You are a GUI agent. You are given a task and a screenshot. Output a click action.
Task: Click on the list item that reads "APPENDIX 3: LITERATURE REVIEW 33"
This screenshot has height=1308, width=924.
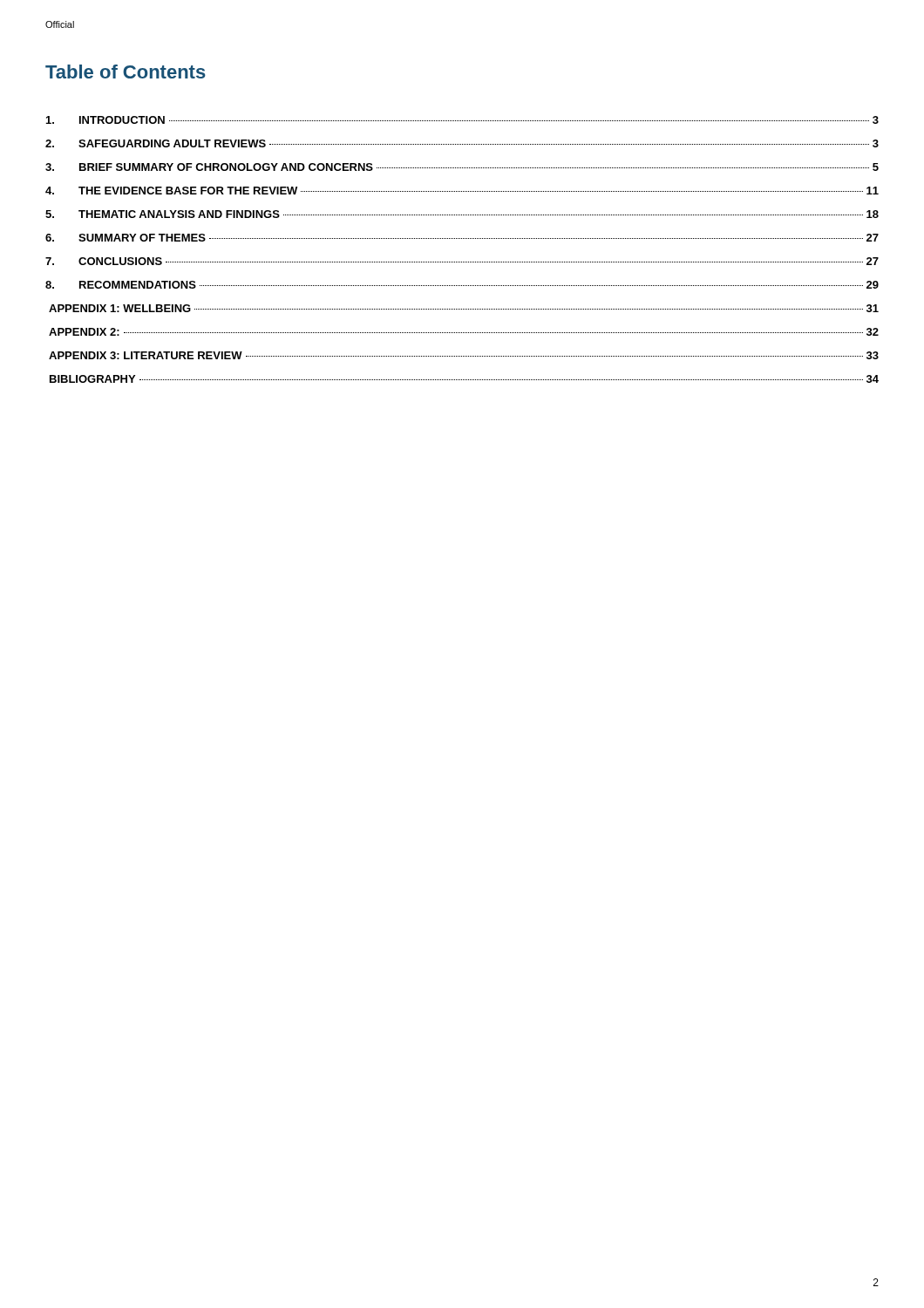click(464, 355)
